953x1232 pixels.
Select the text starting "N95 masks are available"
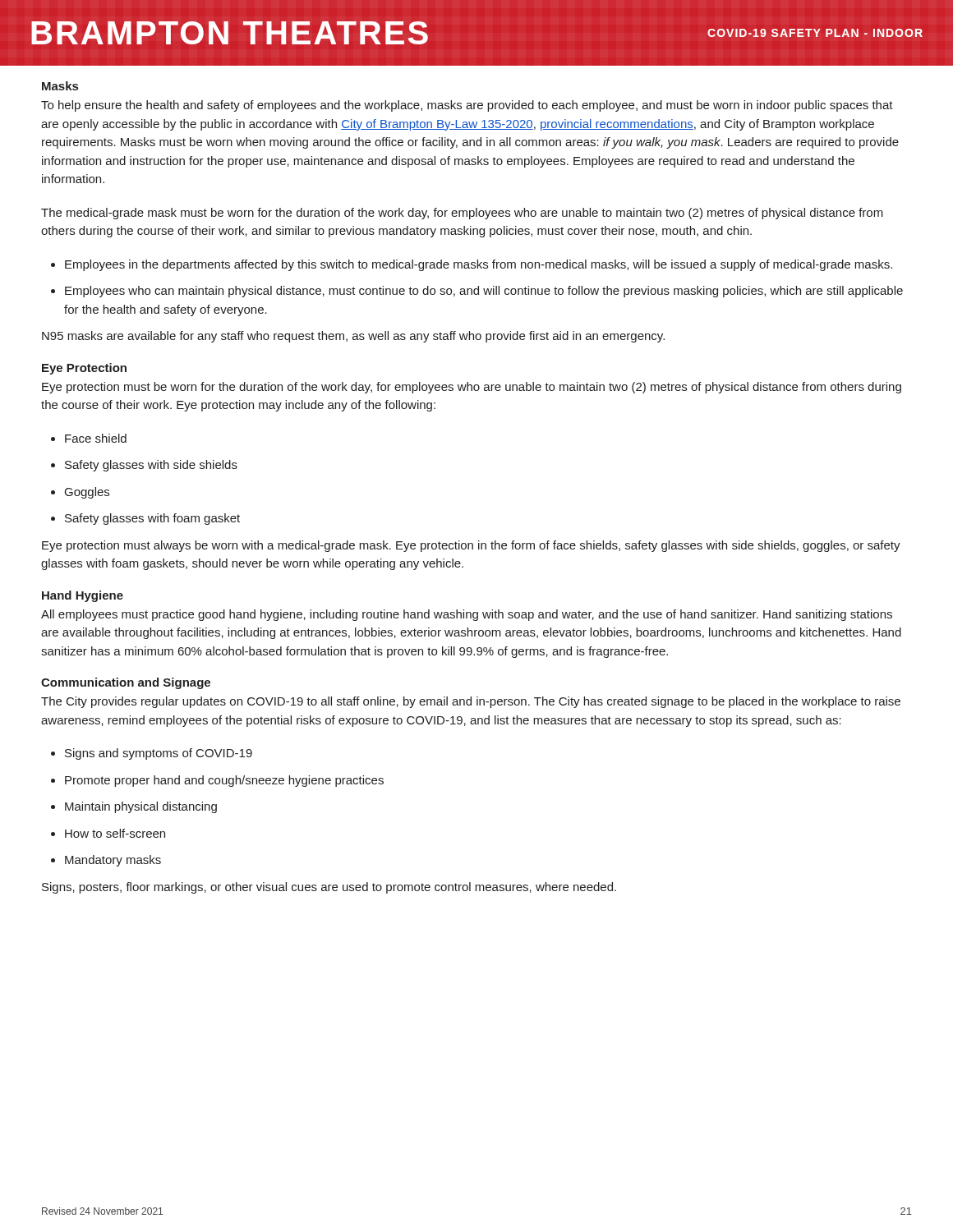coord(476,336)
